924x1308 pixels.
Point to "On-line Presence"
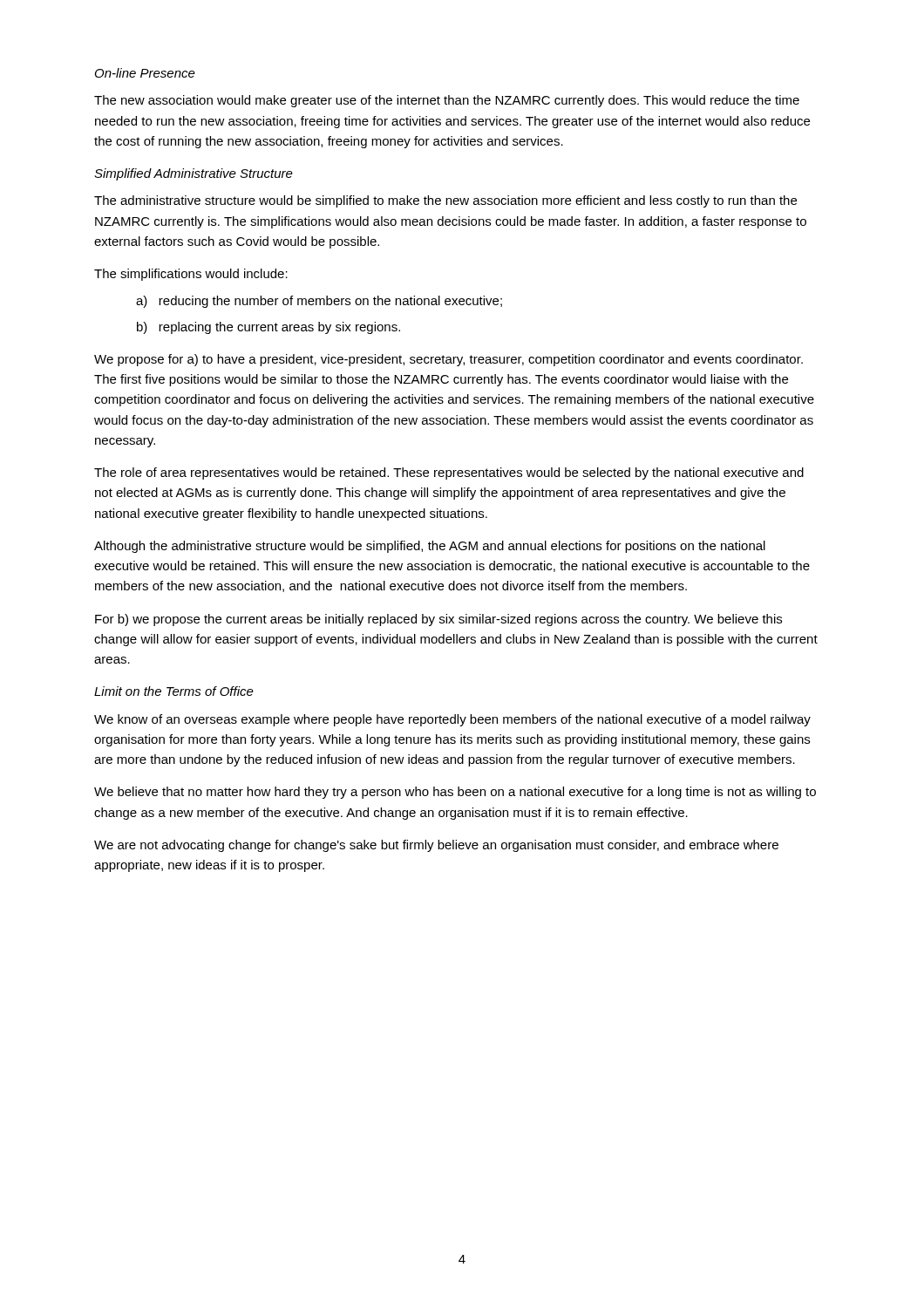pyautogui.click(x=145, y=73)
